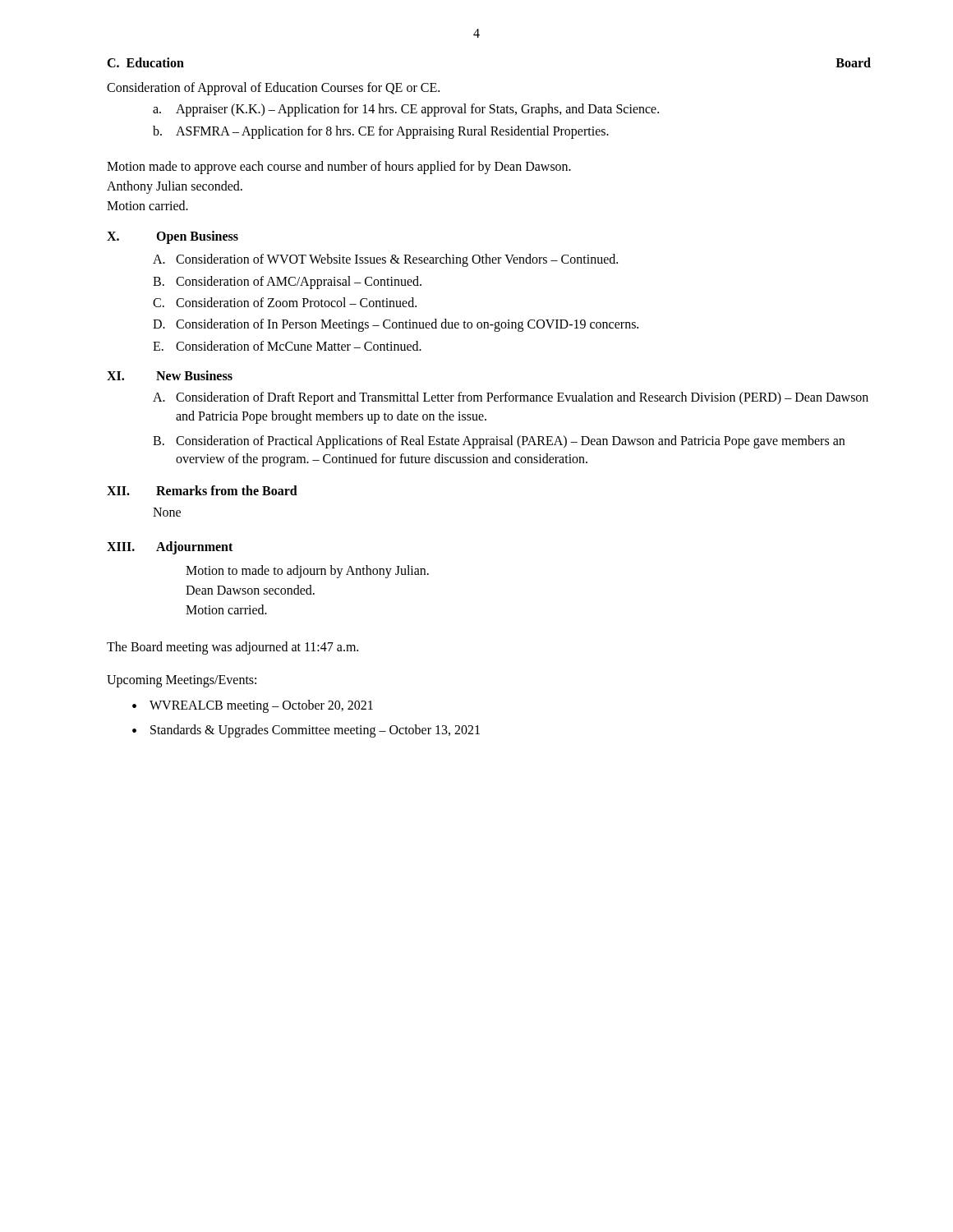Viewport: 953px width, 1232px height.
Task: Find "XII. Remarks from the Board" on this page
Action: tap(202, 491)
